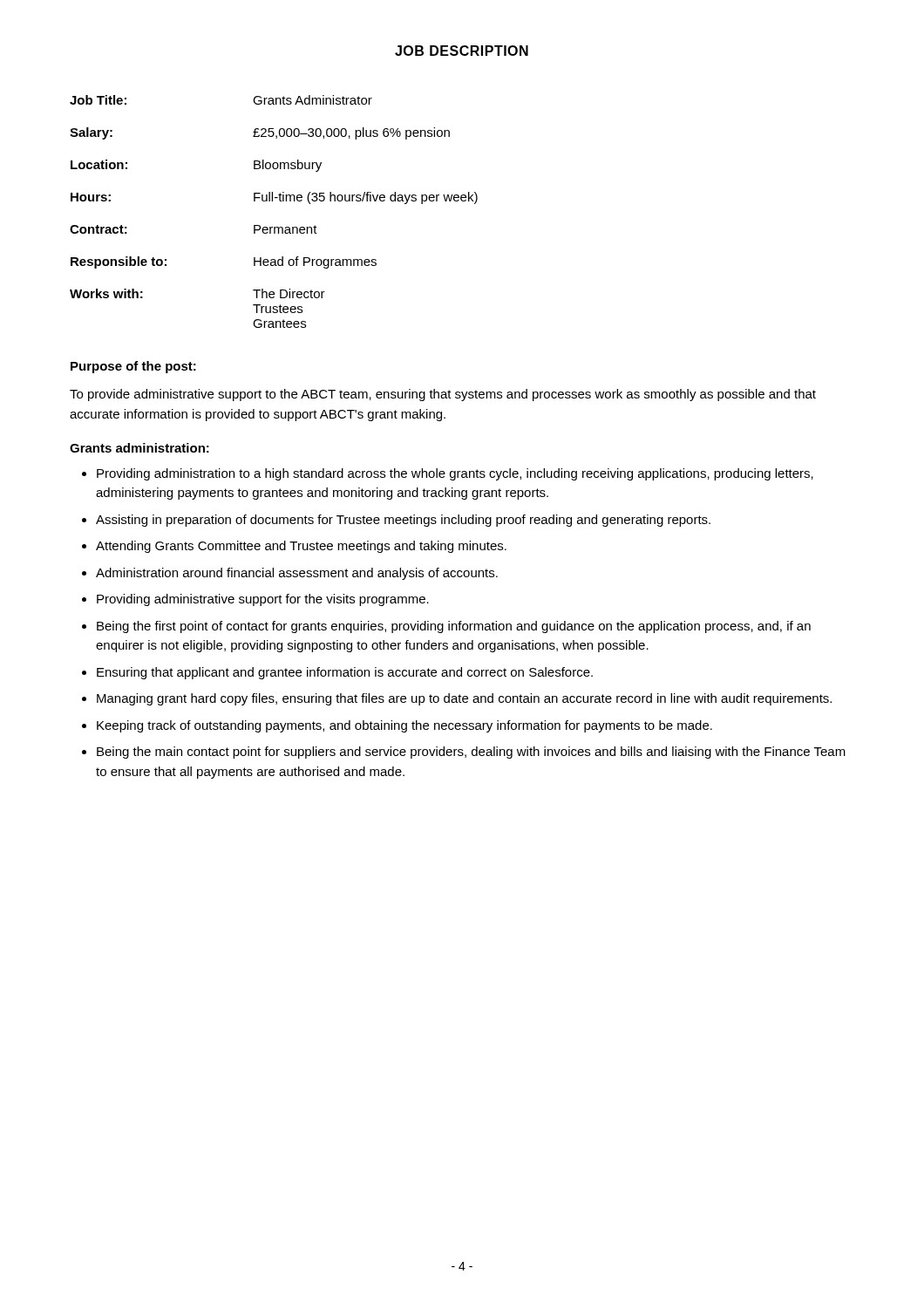Where is the passage that starts "Attending Grants Committee and Trustee meetings and"?
This screenshot has width=924, height=1308.
tap(462, 546)
